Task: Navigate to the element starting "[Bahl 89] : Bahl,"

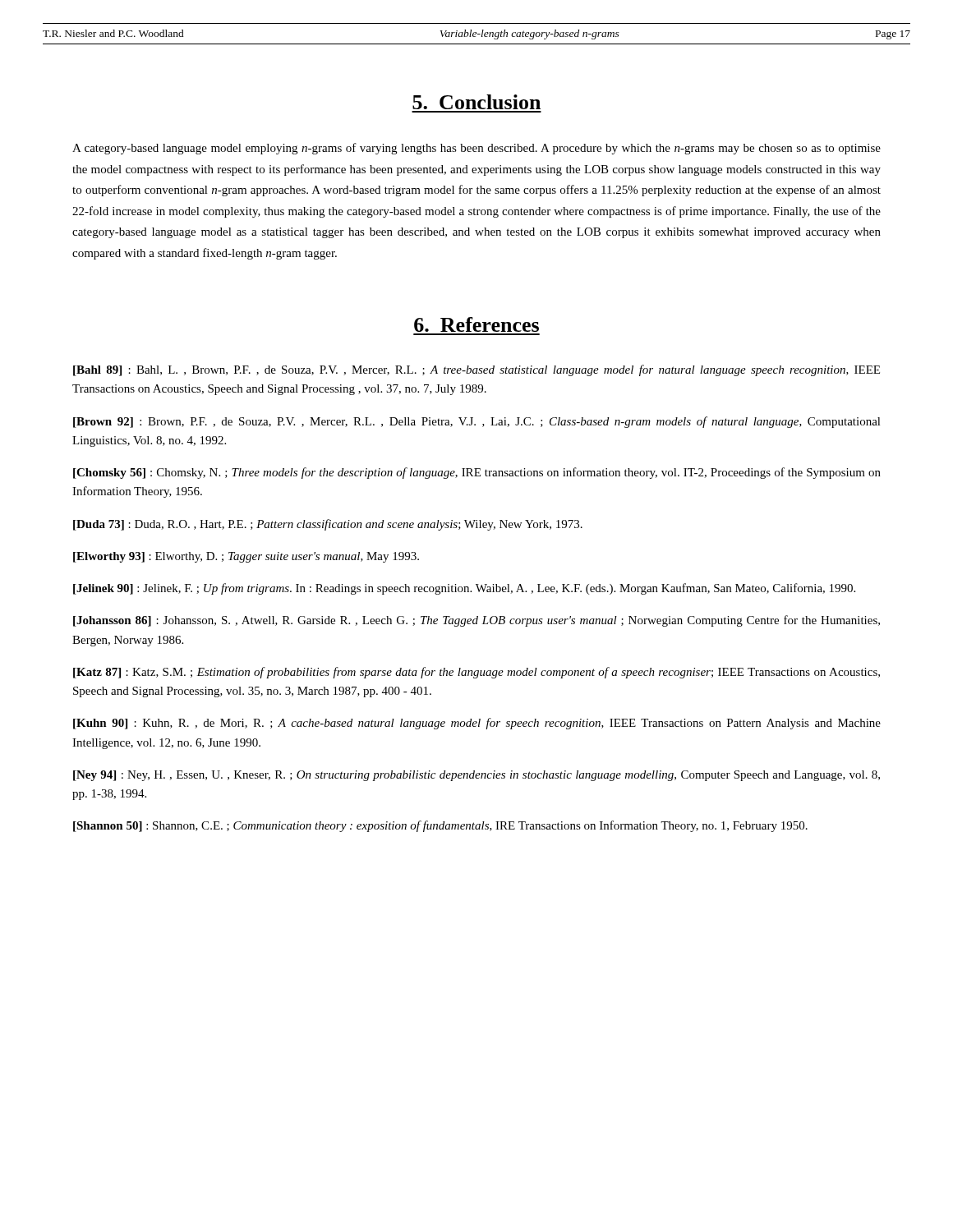Action: click(x=476, y=379)
